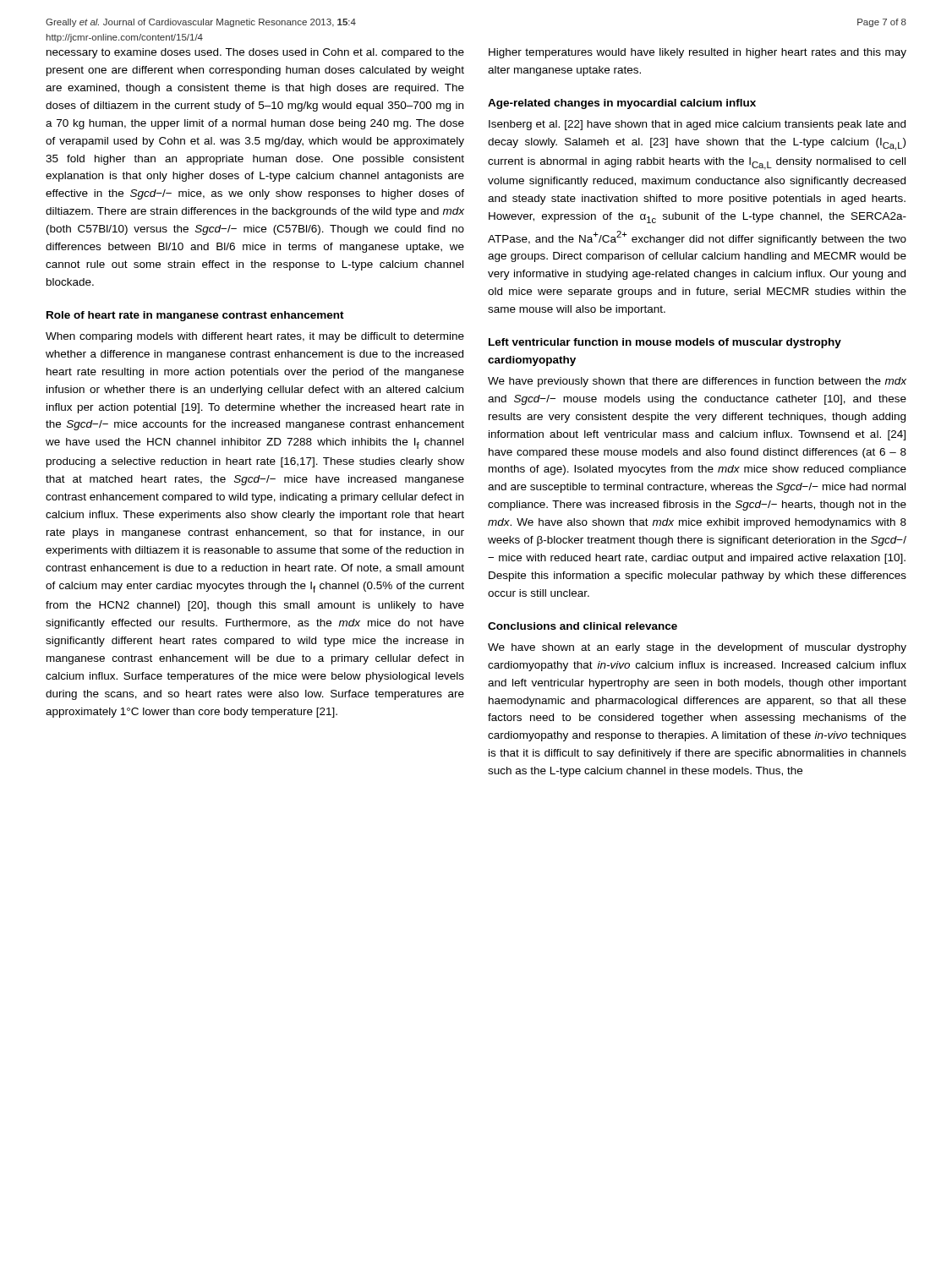Navigate to the passage starting "Higher temperatures would have likely resulted"
The width and height of the screenshot is (952, 1268).
[697, 62]
